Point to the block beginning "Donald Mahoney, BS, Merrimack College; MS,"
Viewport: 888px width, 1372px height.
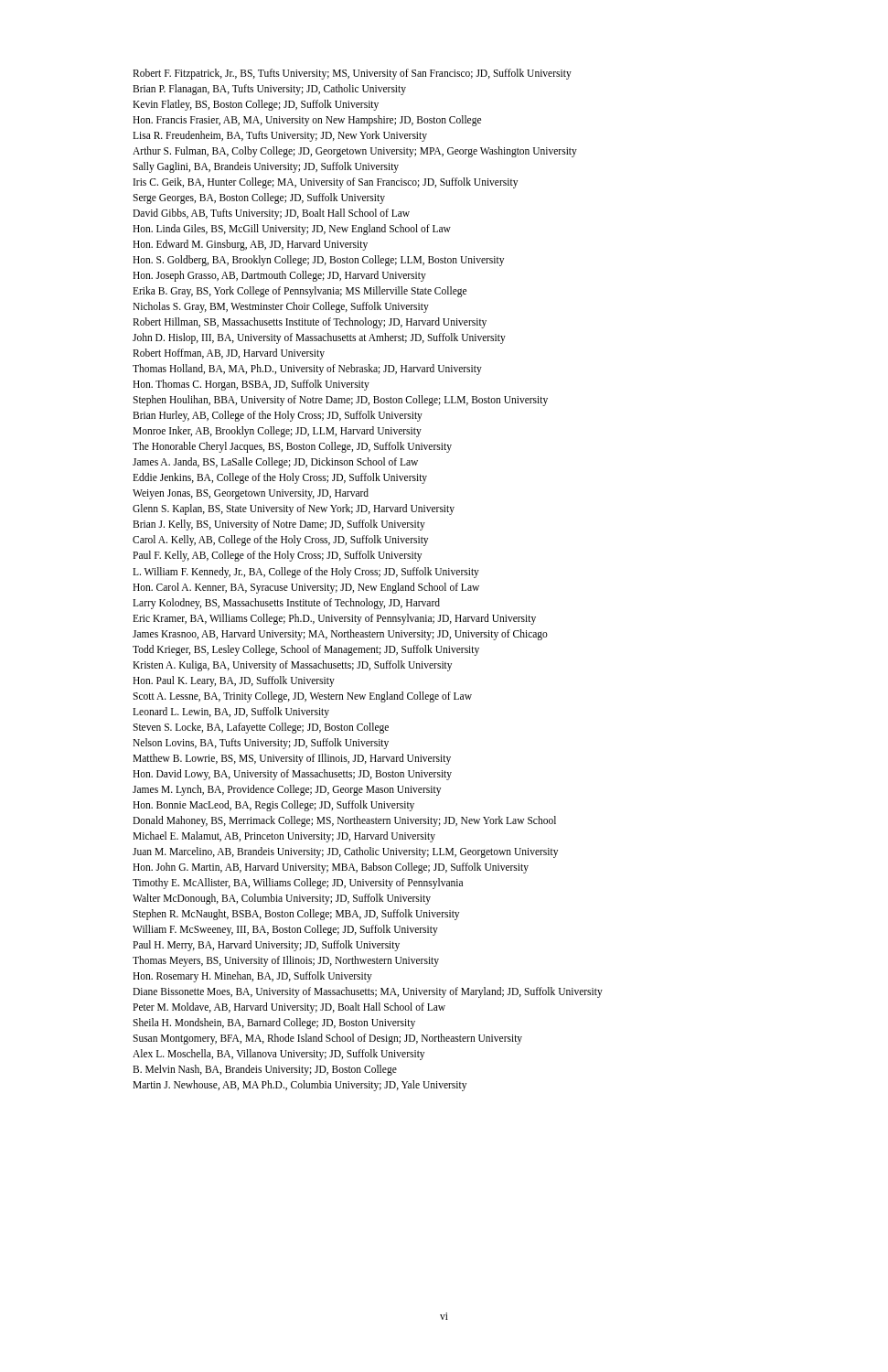(344, 820)
